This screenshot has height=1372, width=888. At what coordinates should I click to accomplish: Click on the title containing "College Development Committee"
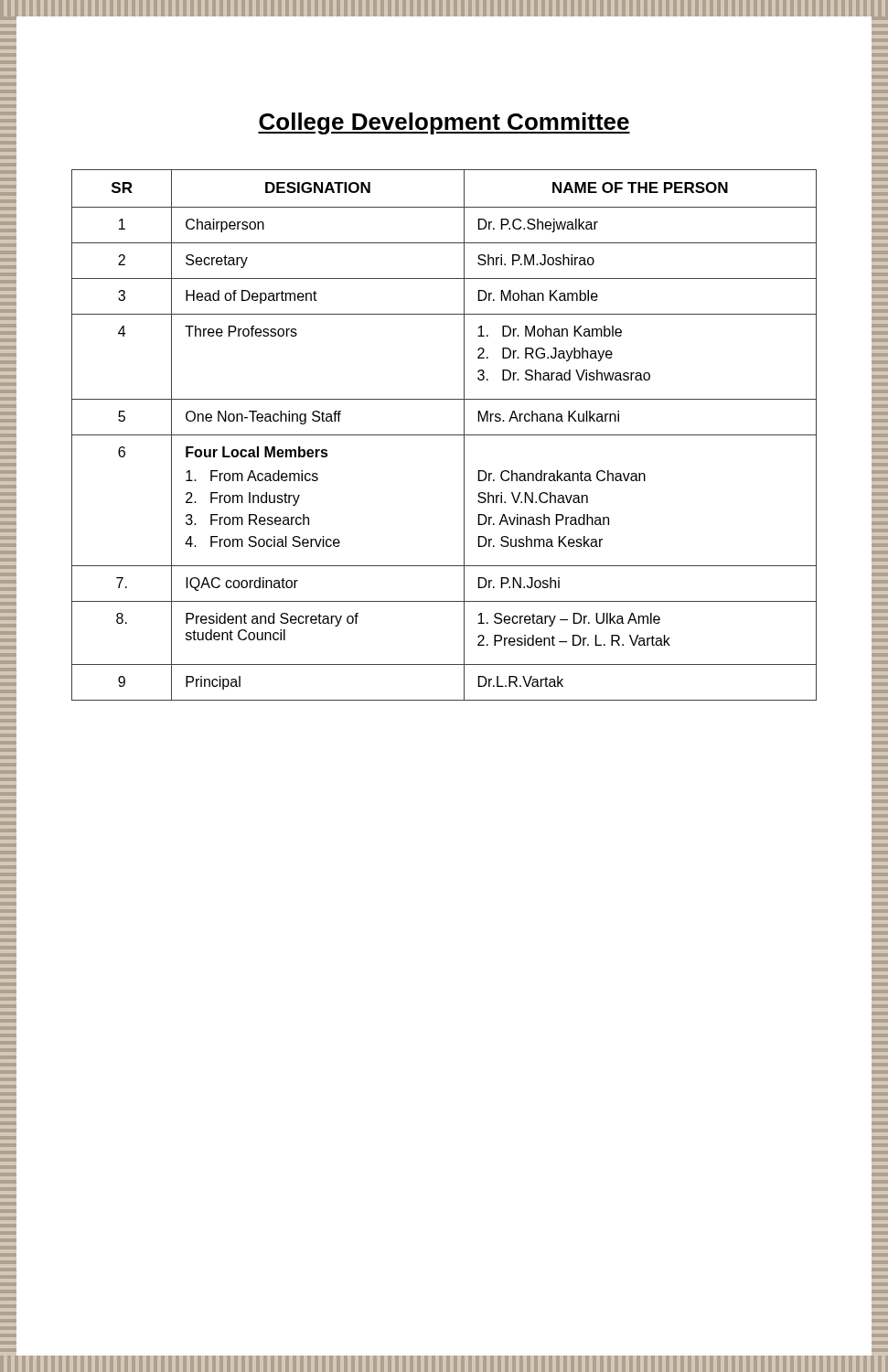click(444, 122)
